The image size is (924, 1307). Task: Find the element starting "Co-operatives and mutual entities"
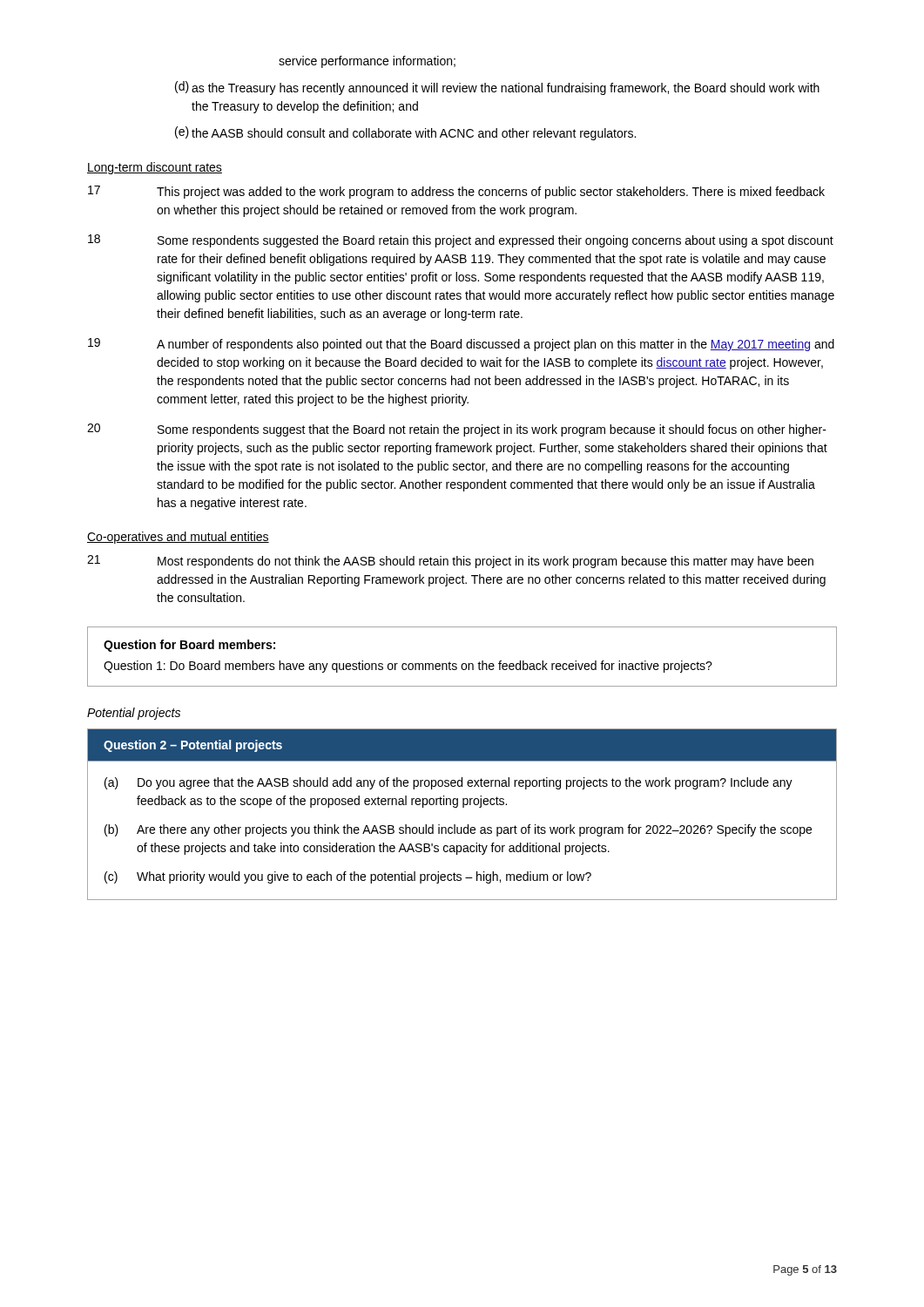point(178,537)
